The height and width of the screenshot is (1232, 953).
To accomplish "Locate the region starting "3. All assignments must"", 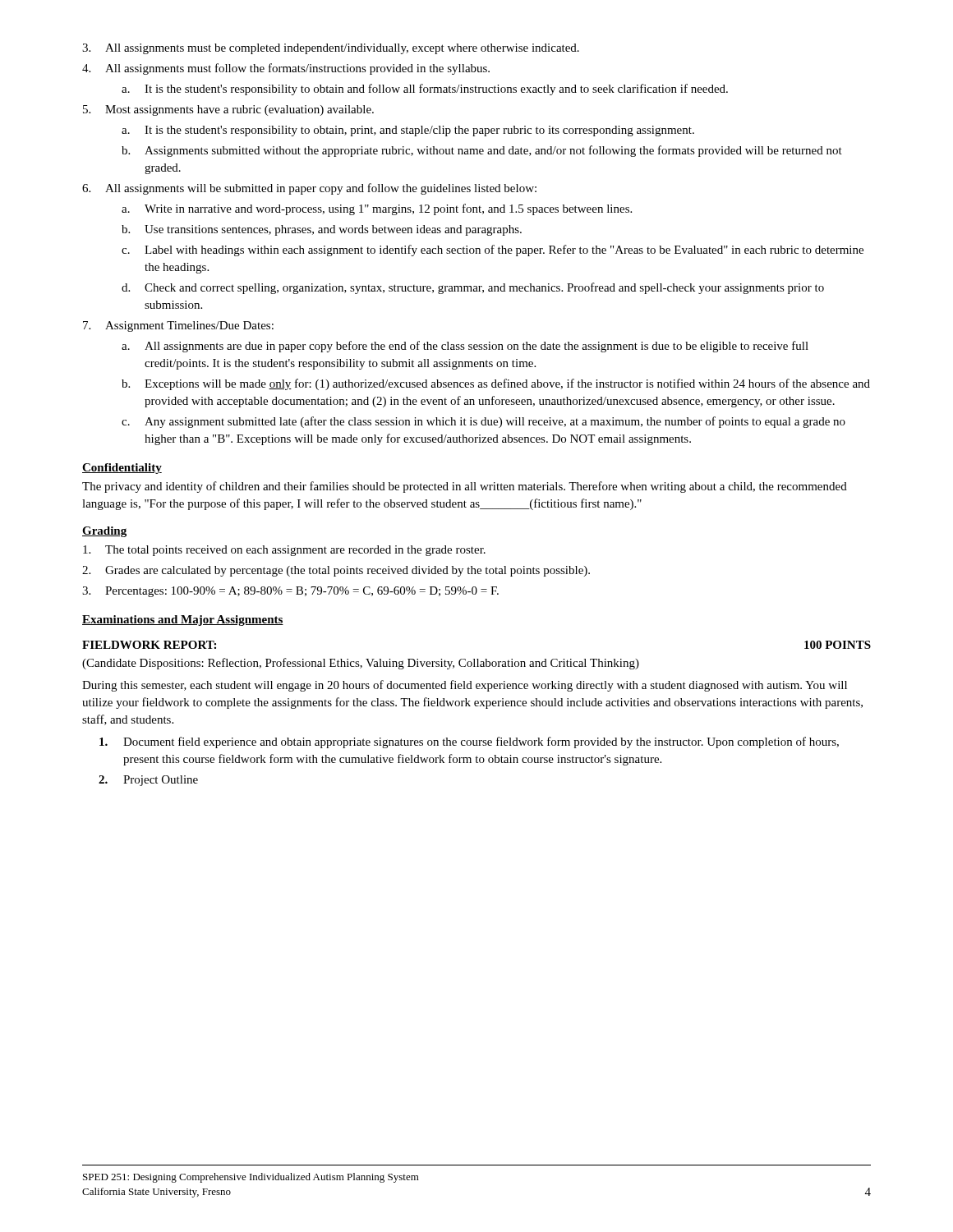I will coord(476,48).
